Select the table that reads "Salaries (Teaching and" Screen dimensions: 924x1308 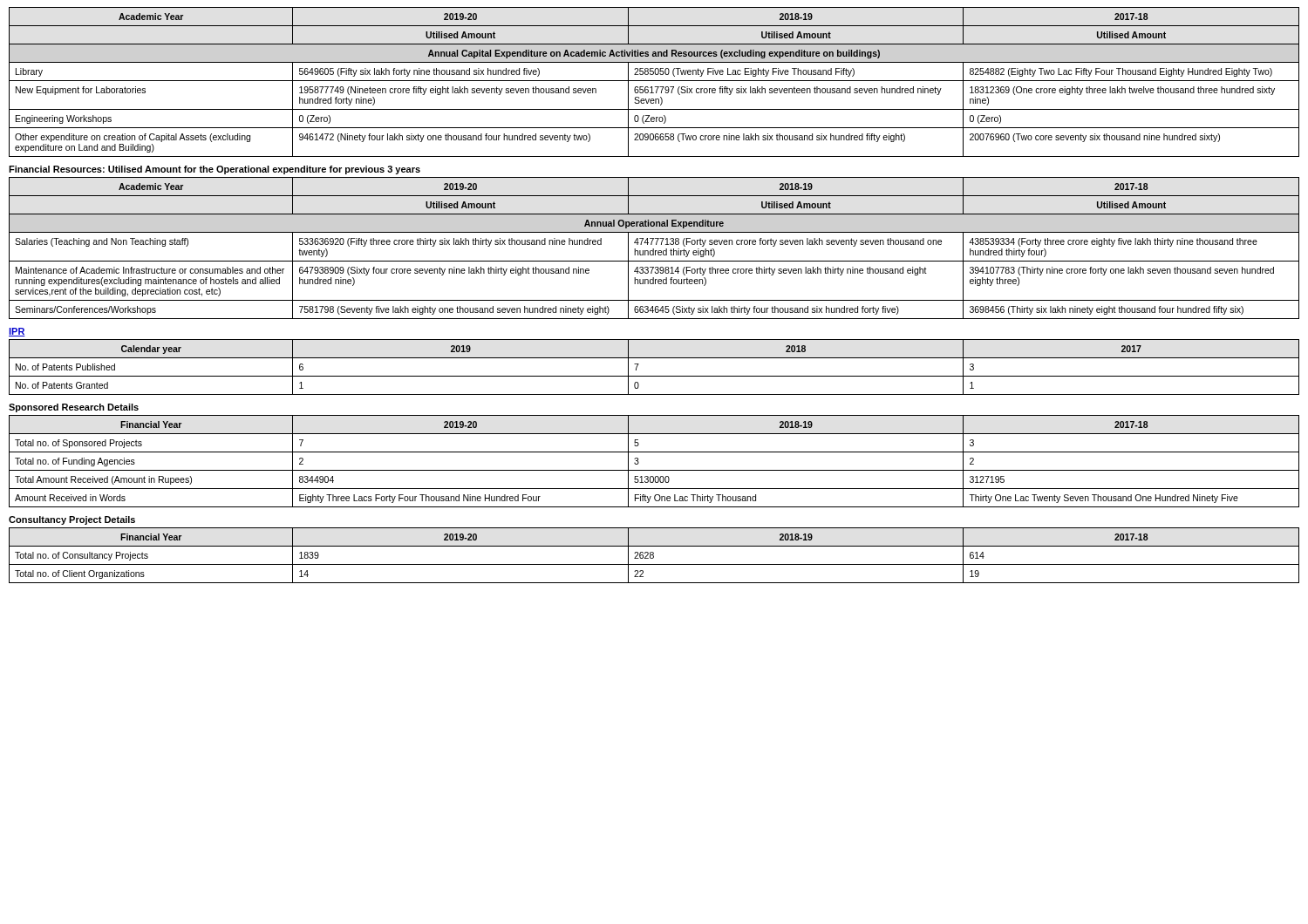pos(654,248)
